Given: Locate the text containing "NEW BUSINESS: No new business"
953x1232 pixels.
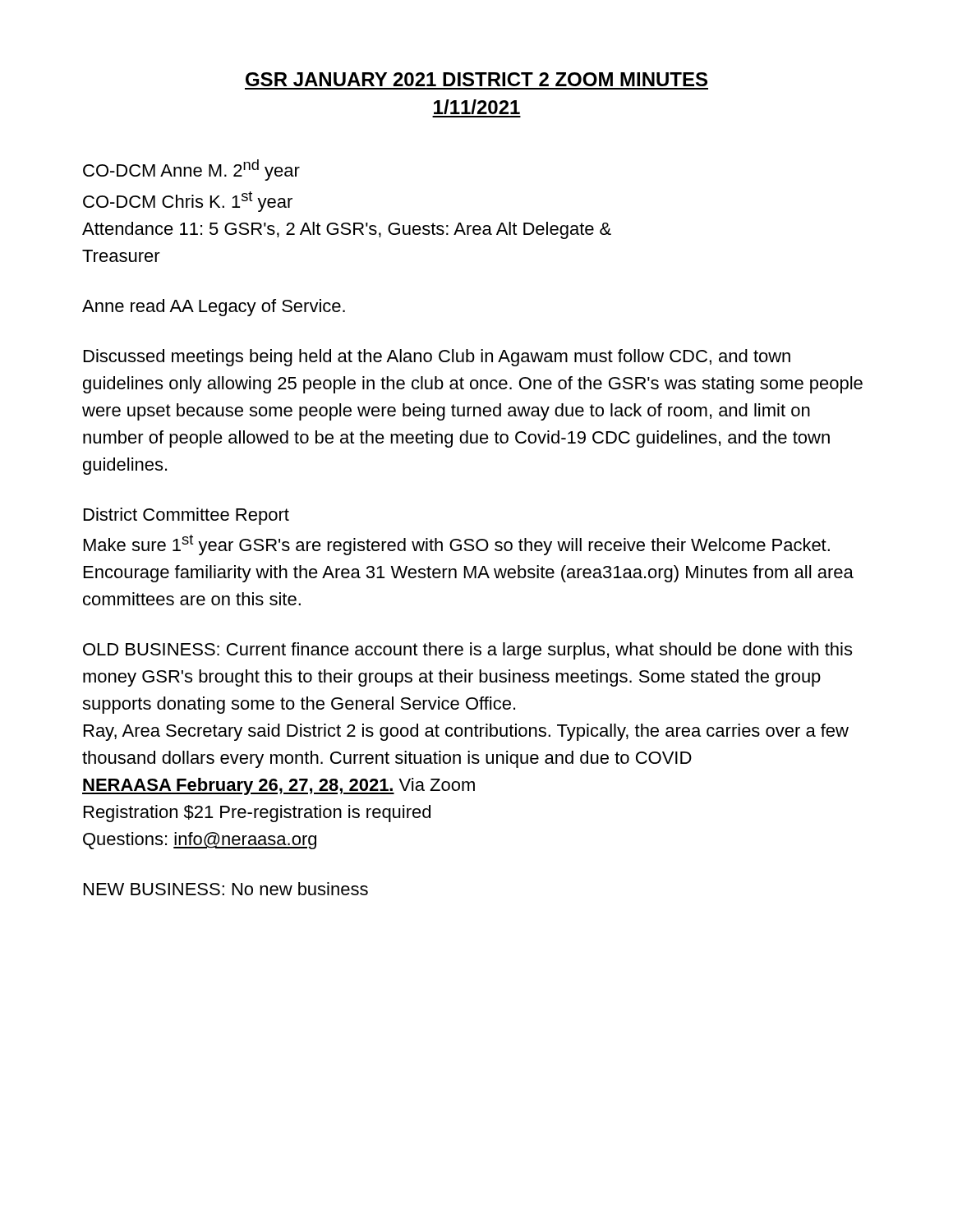Looking at the screenshot, I should pyautogui.click(x=226, y=889).
